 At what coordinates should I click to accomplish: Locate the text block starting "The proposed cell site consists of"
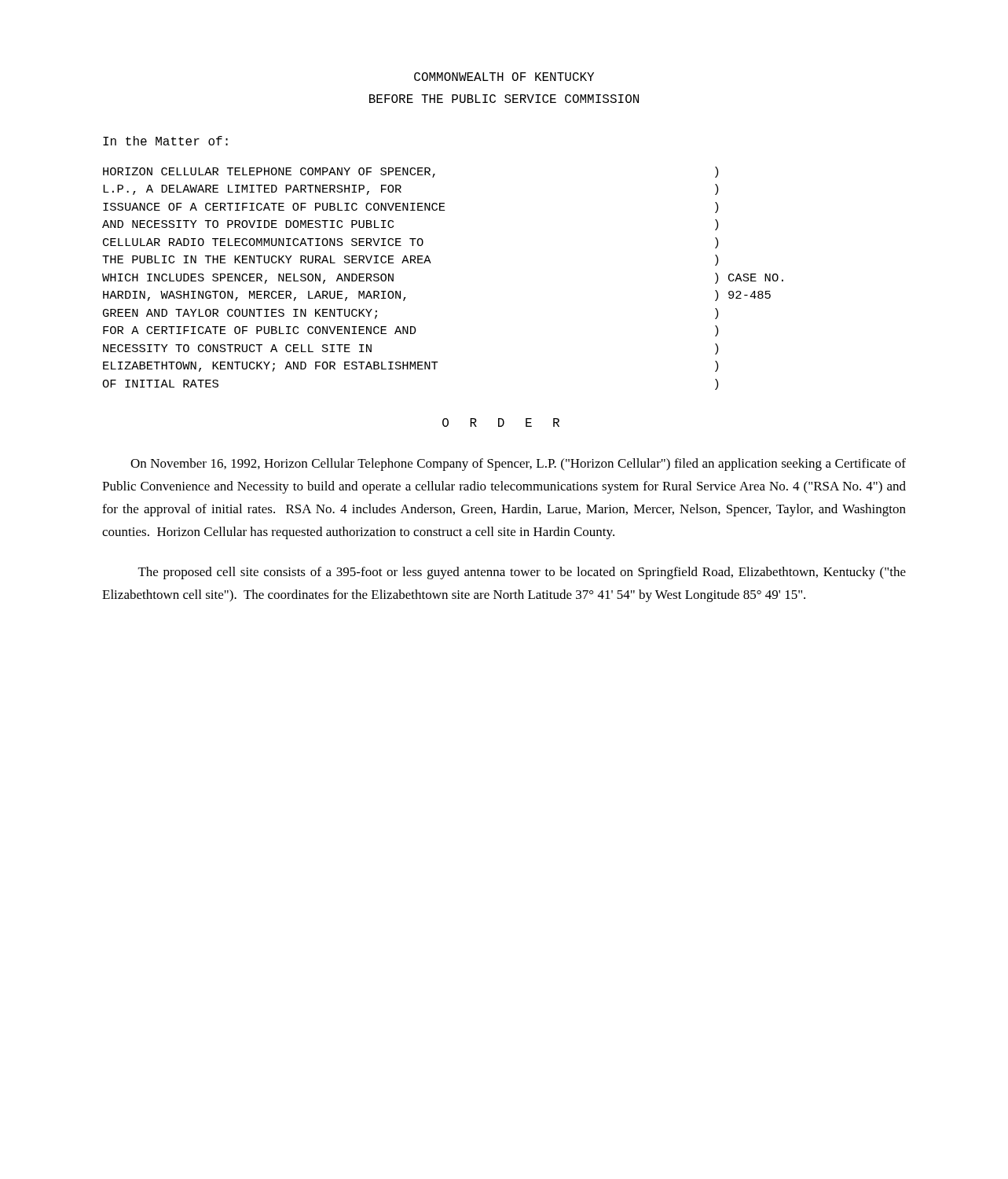[504, 583]
